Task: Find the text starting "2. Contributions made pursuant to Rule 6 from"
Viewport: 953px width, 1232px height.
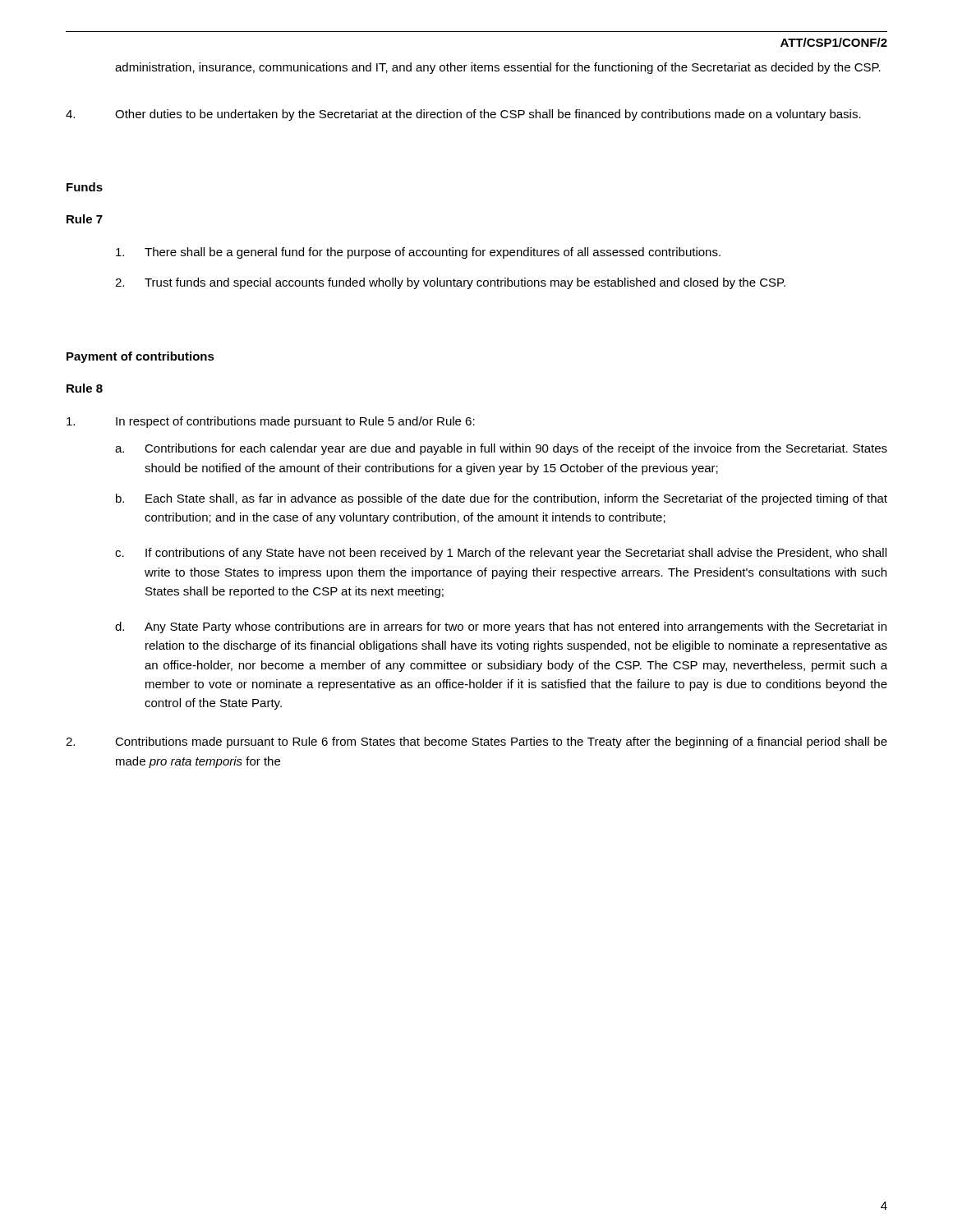Action: (476, 751)
